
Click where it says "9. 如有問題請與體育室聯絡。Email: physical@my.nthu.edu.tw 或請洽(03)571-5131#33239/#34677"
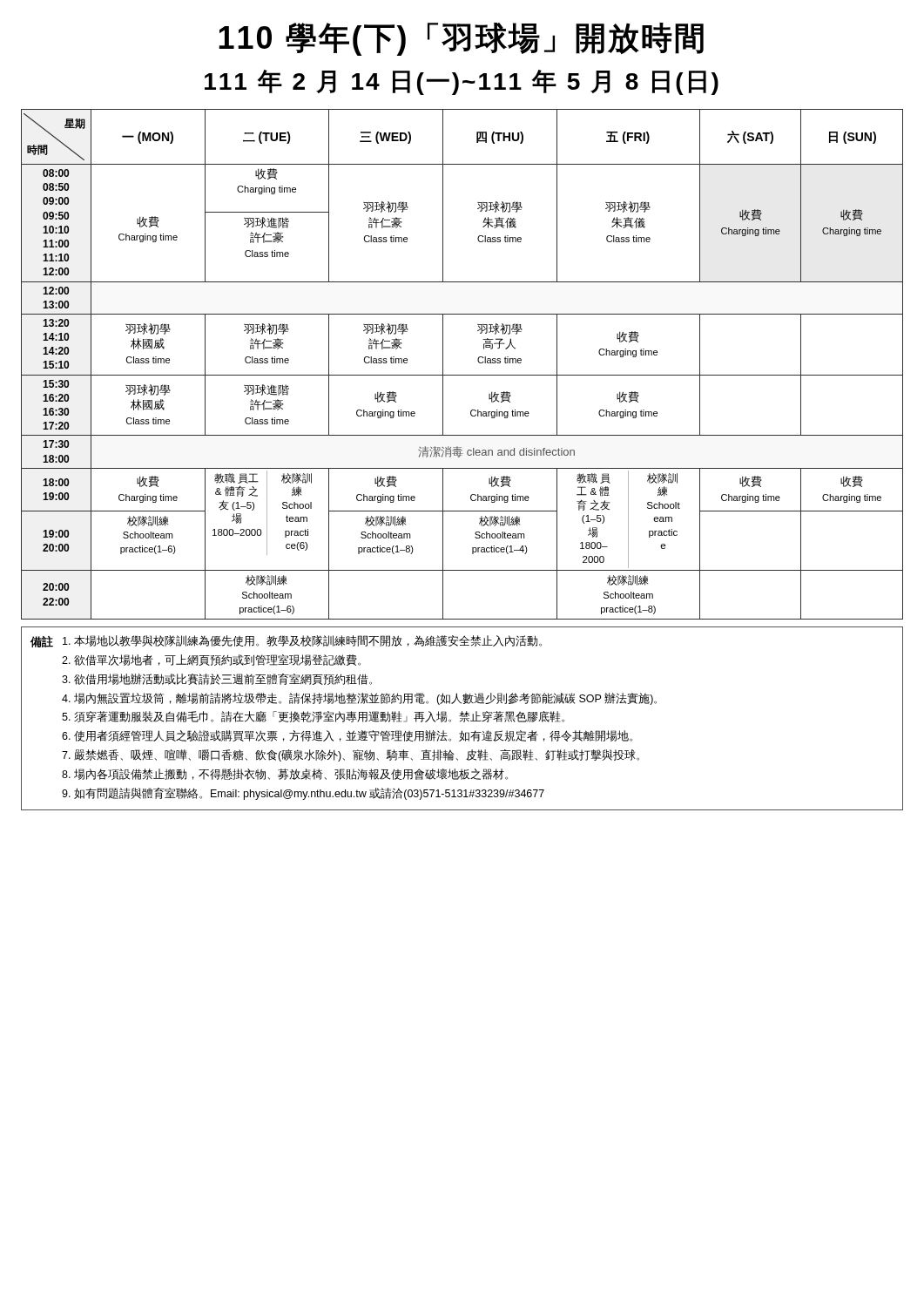pos(303,794)
